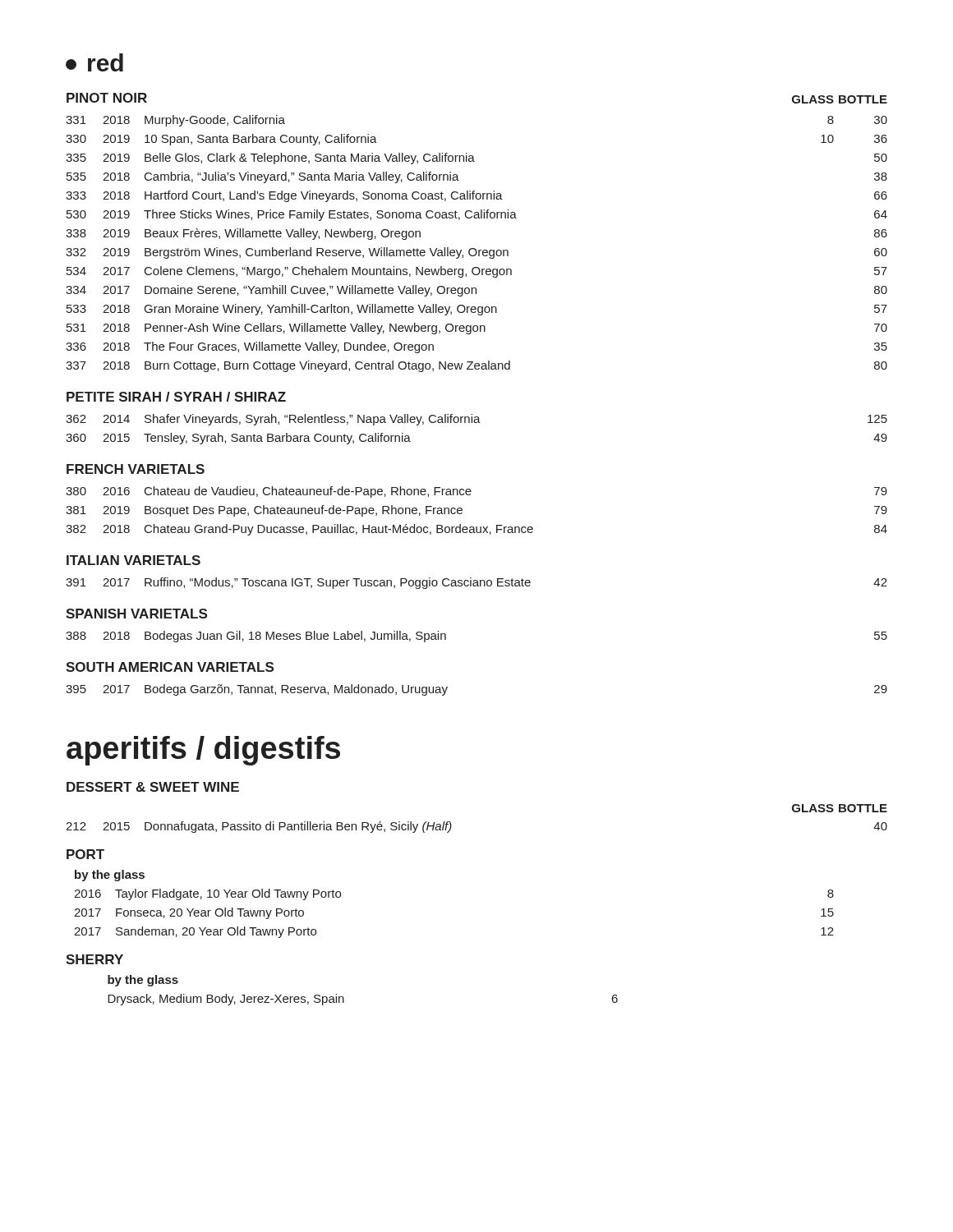953x1232 pixels.
Task: Select the table that reads "Ruffino, “Modus,” Toscana IGT,"
Action: pos(476,582)
